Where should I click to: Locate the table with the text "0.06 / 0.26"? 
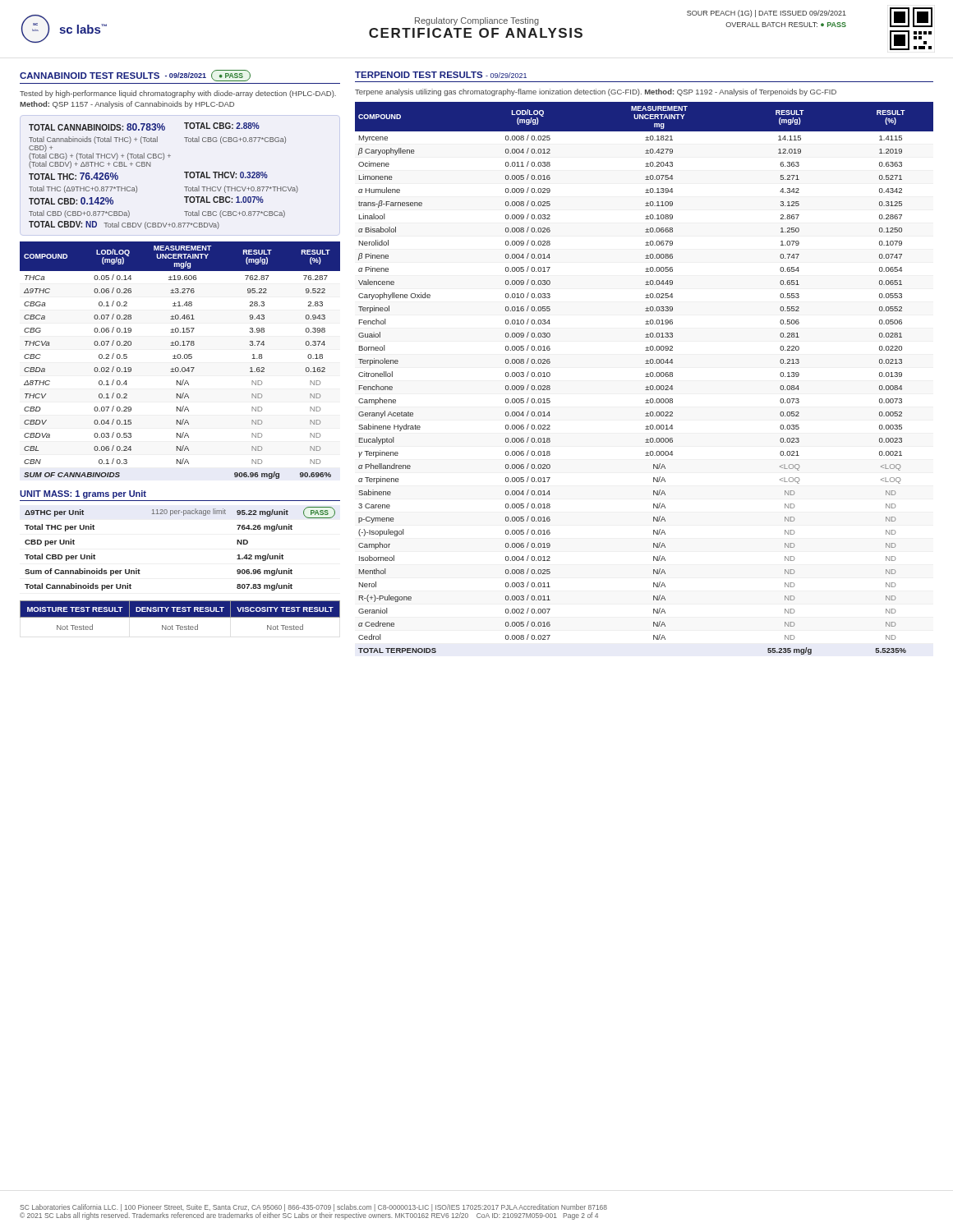180,361
